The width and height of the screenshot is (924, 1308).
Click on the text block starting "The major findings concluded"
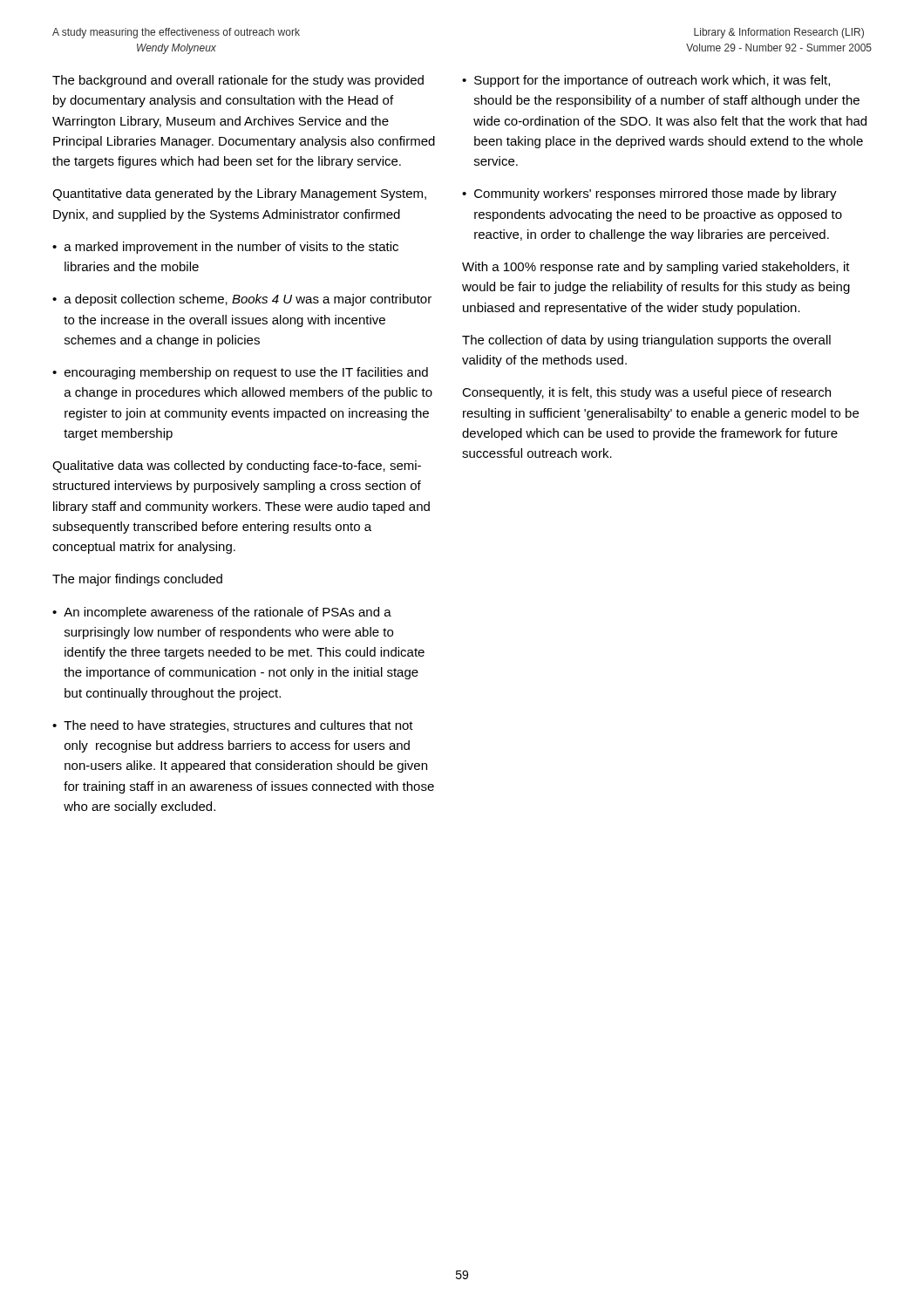(137, 580)
